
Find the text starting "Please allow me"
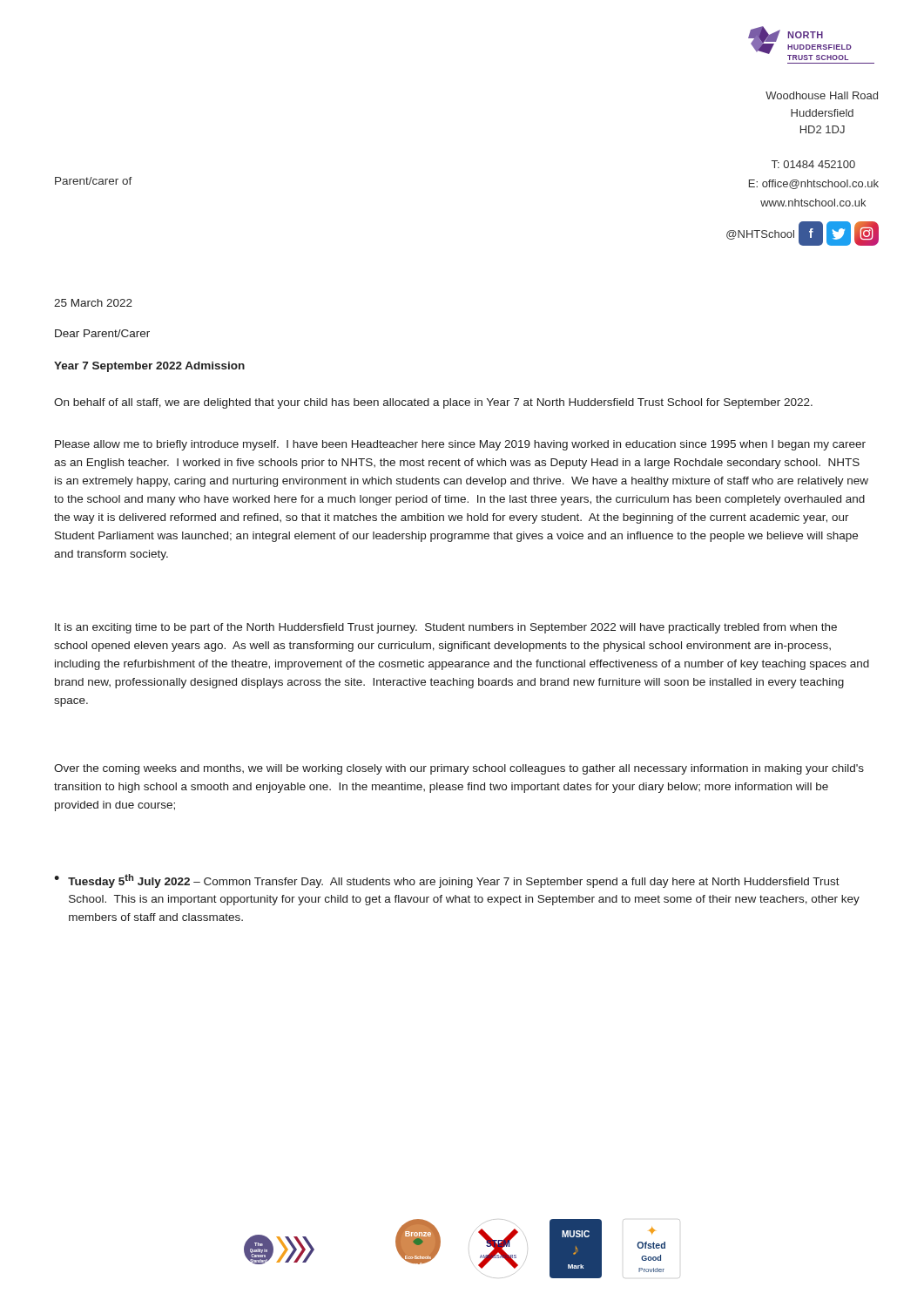461,499
